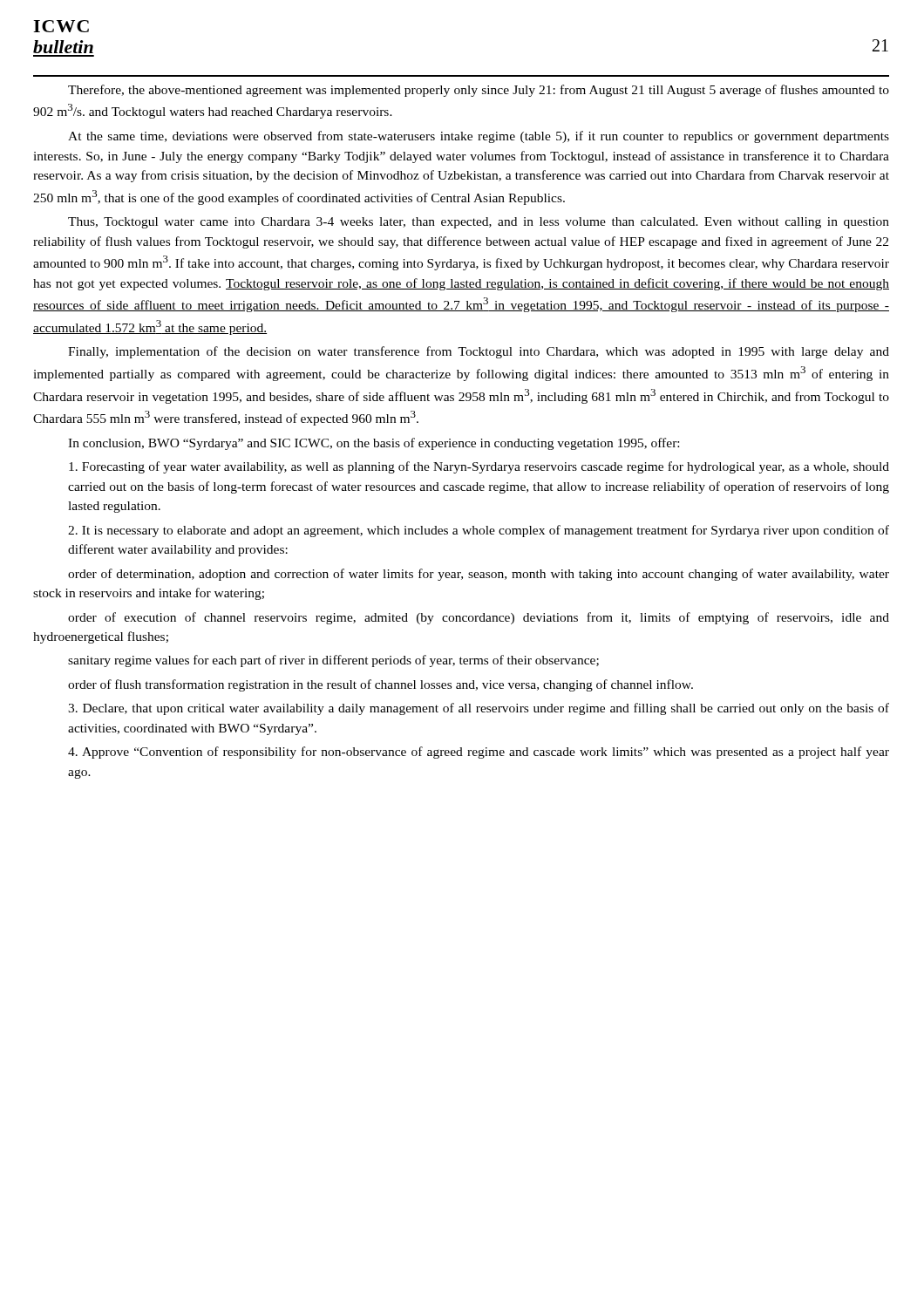Locate the block of text that opens with "sanitary regime values for each"
The width and height of the screenshot is (924, 1308).
click(461, 661)
